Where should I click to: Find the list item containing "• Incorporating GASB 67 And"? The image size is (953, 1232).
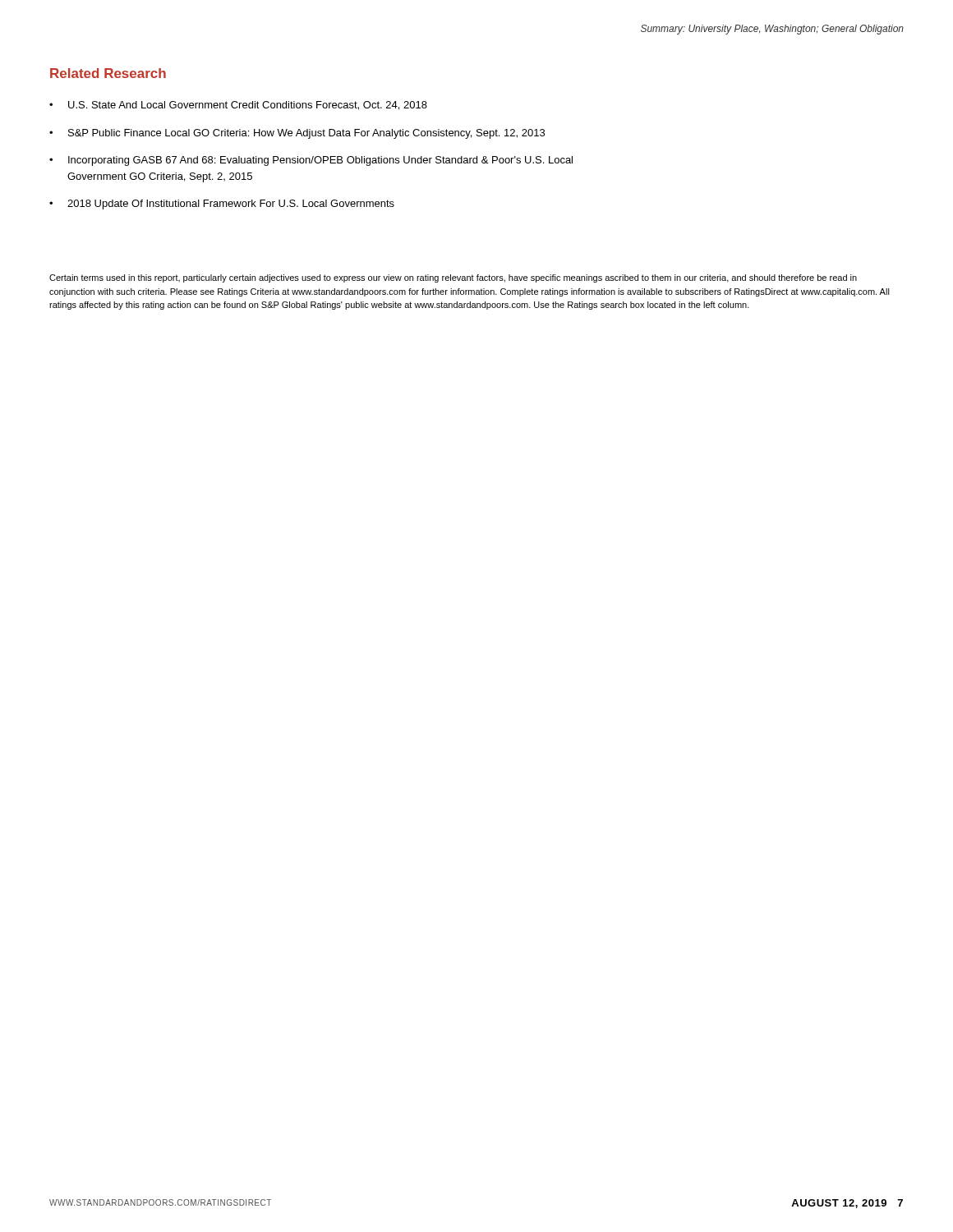click(311, 168)
